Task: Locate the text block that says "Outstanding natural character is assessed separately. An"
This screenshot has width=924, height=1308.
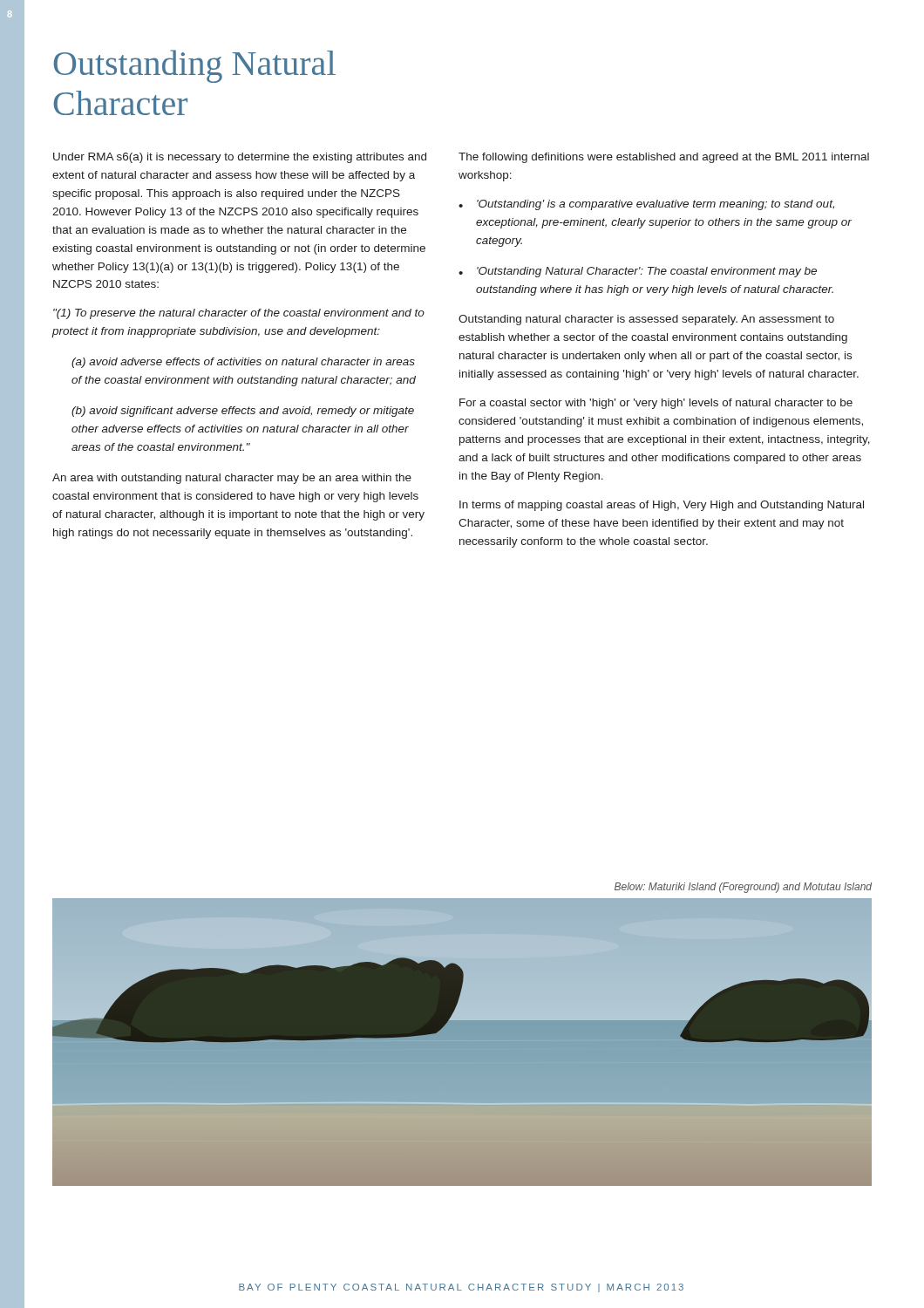Action: tap(665, 347)
